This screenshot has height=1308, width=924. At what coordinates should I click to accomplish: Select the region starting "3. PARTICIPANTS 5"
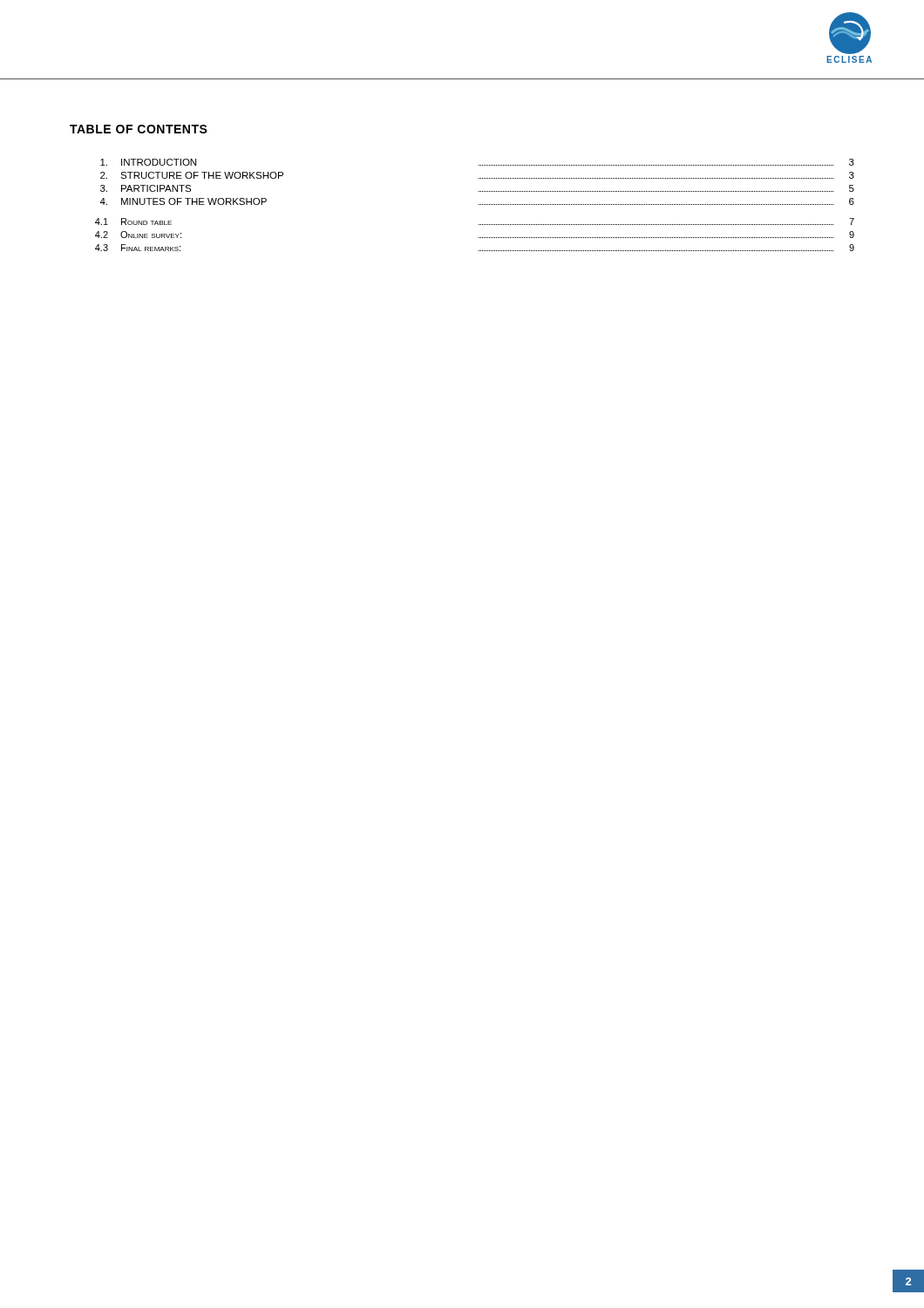(477, 188)
